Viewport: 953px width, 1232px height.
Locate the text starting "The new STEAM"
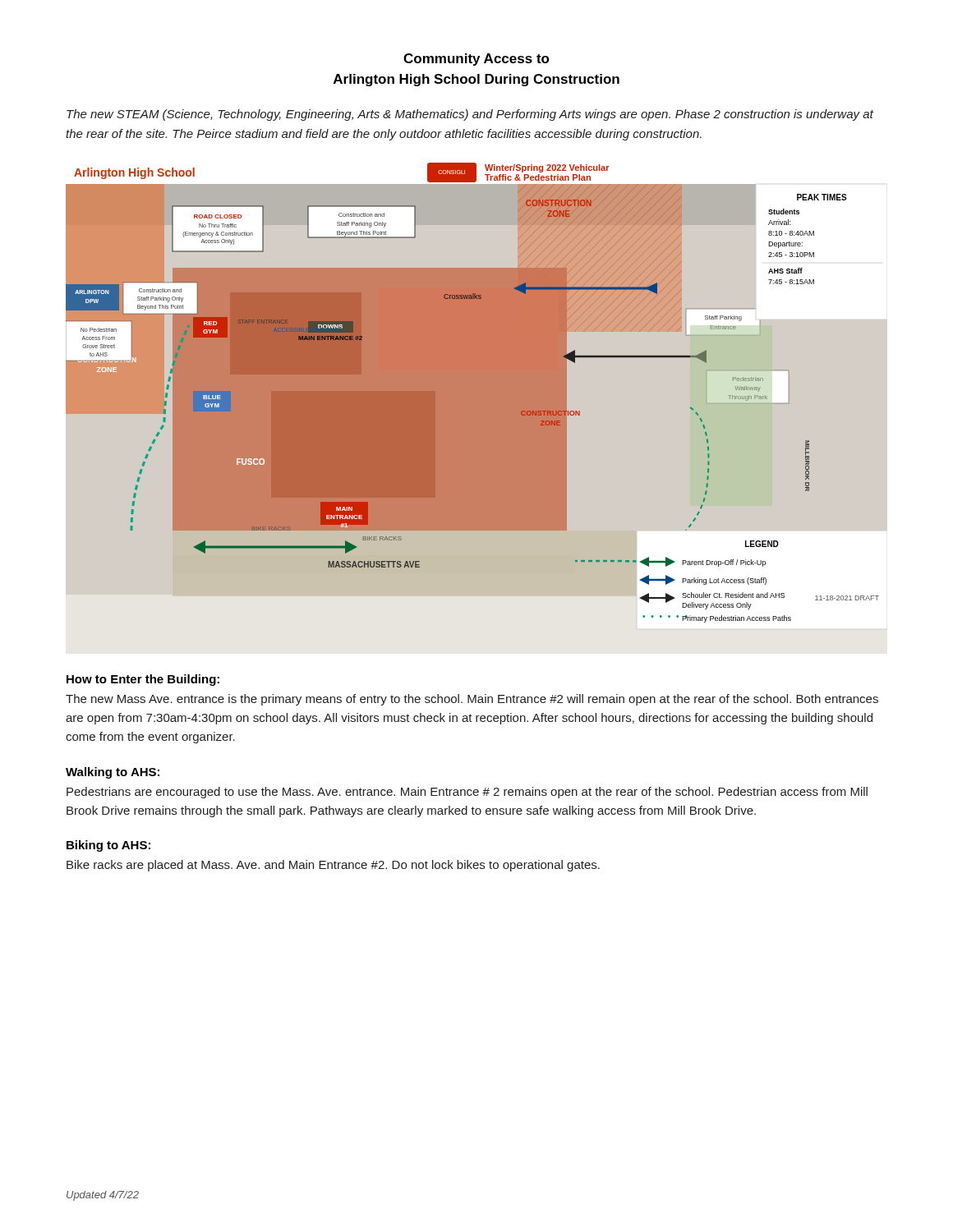pos(469,124)
